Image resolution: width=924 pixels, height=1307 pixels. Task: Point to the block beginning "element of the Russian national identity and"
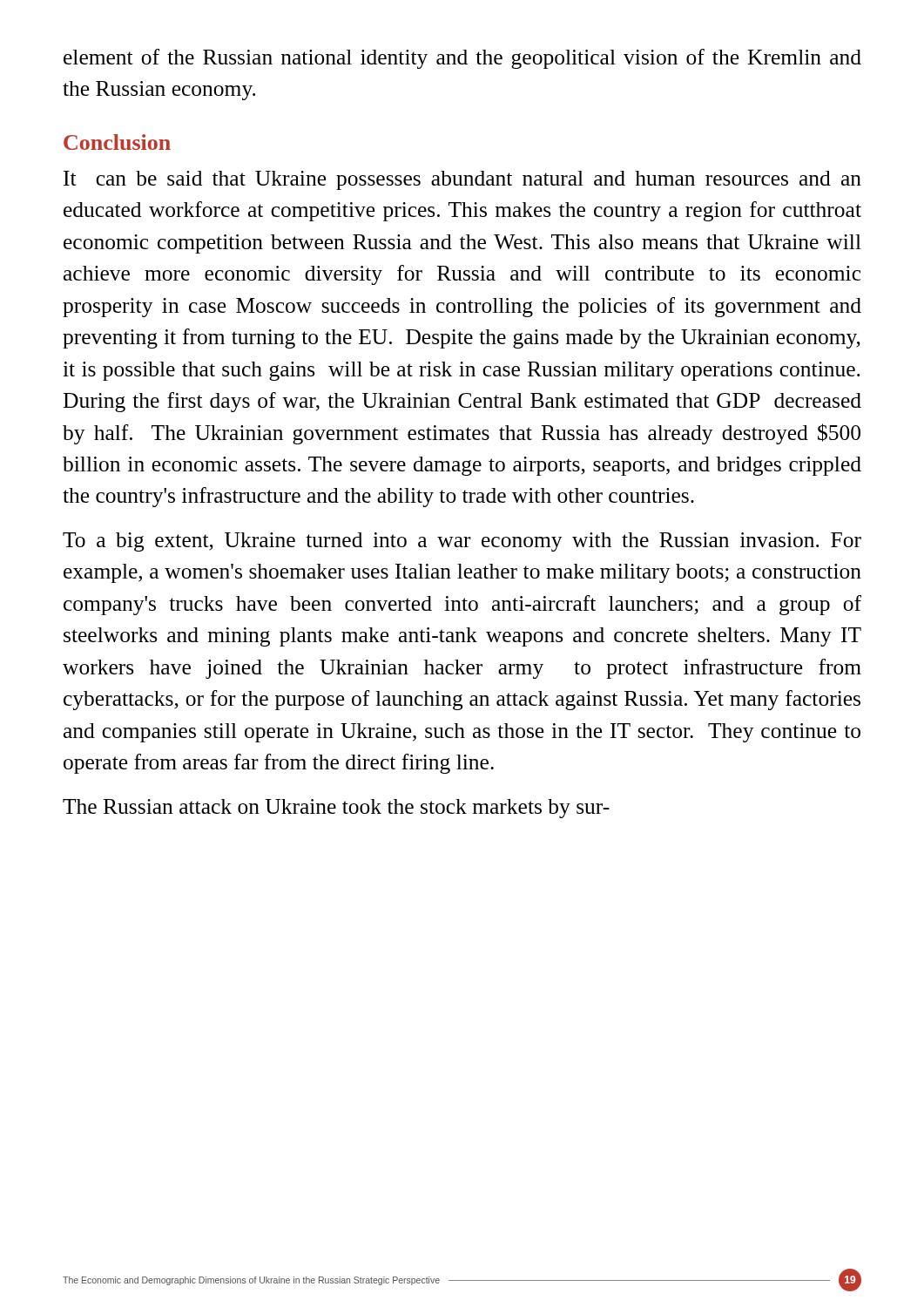pyautogui.click(x=462, y=73)
